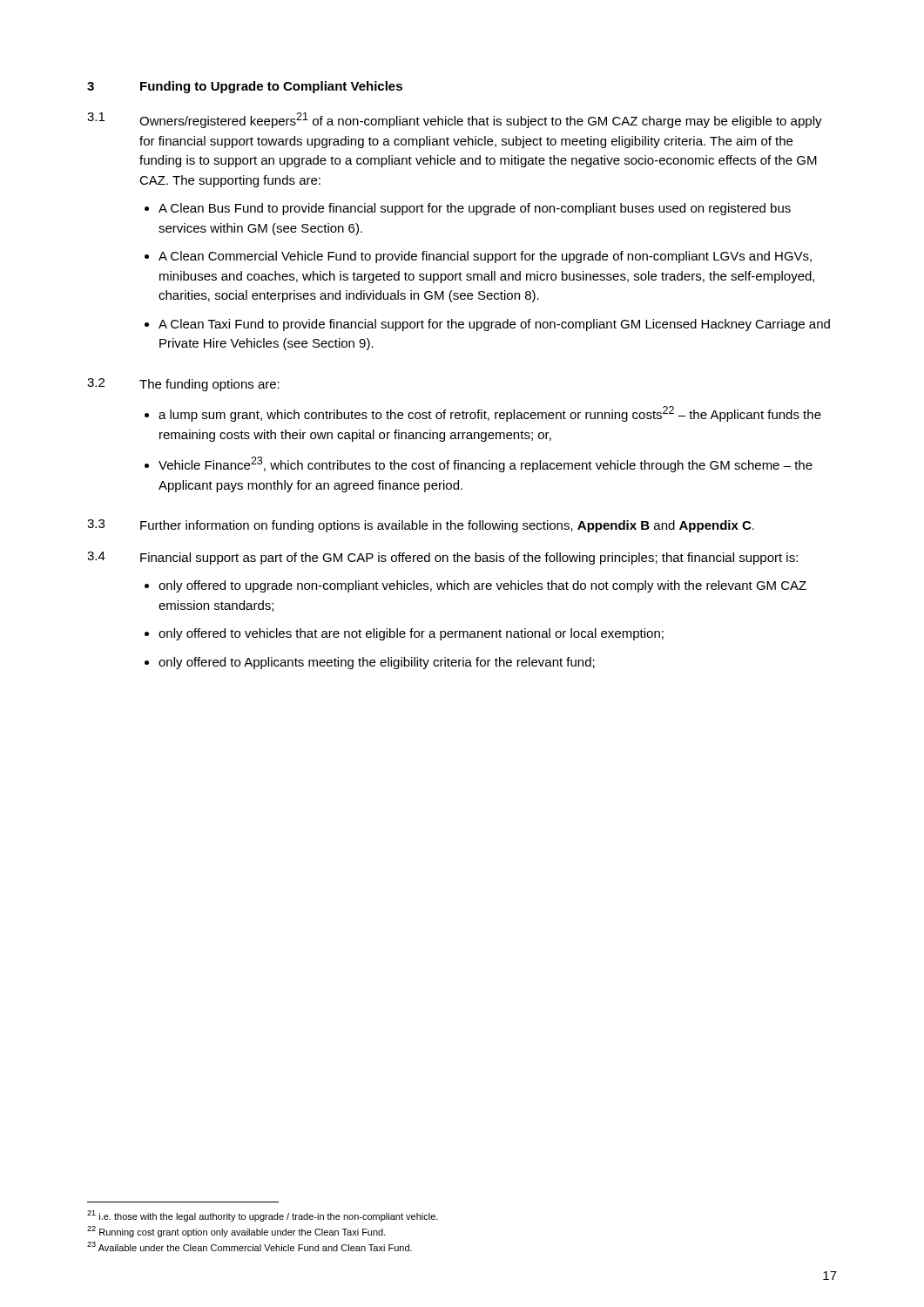
Task: Click the passage that begins "Vehicle Finance23, which contributes to the cost"
Action: (486, 473)
